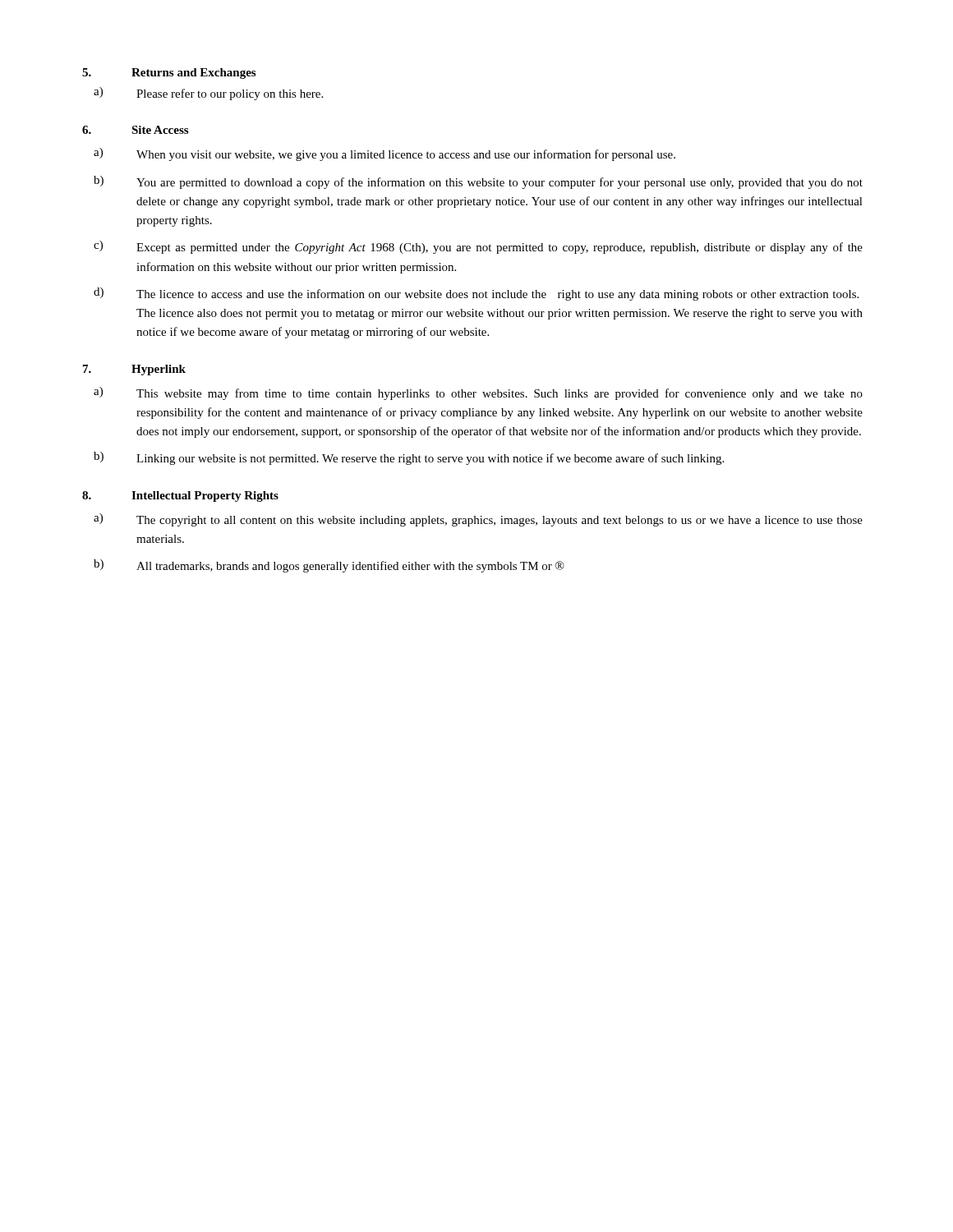This screenshot has height=1232, width=953.
Task: Click on the passage starting "b) All trademarks, brands"
Action: [472, 566]
